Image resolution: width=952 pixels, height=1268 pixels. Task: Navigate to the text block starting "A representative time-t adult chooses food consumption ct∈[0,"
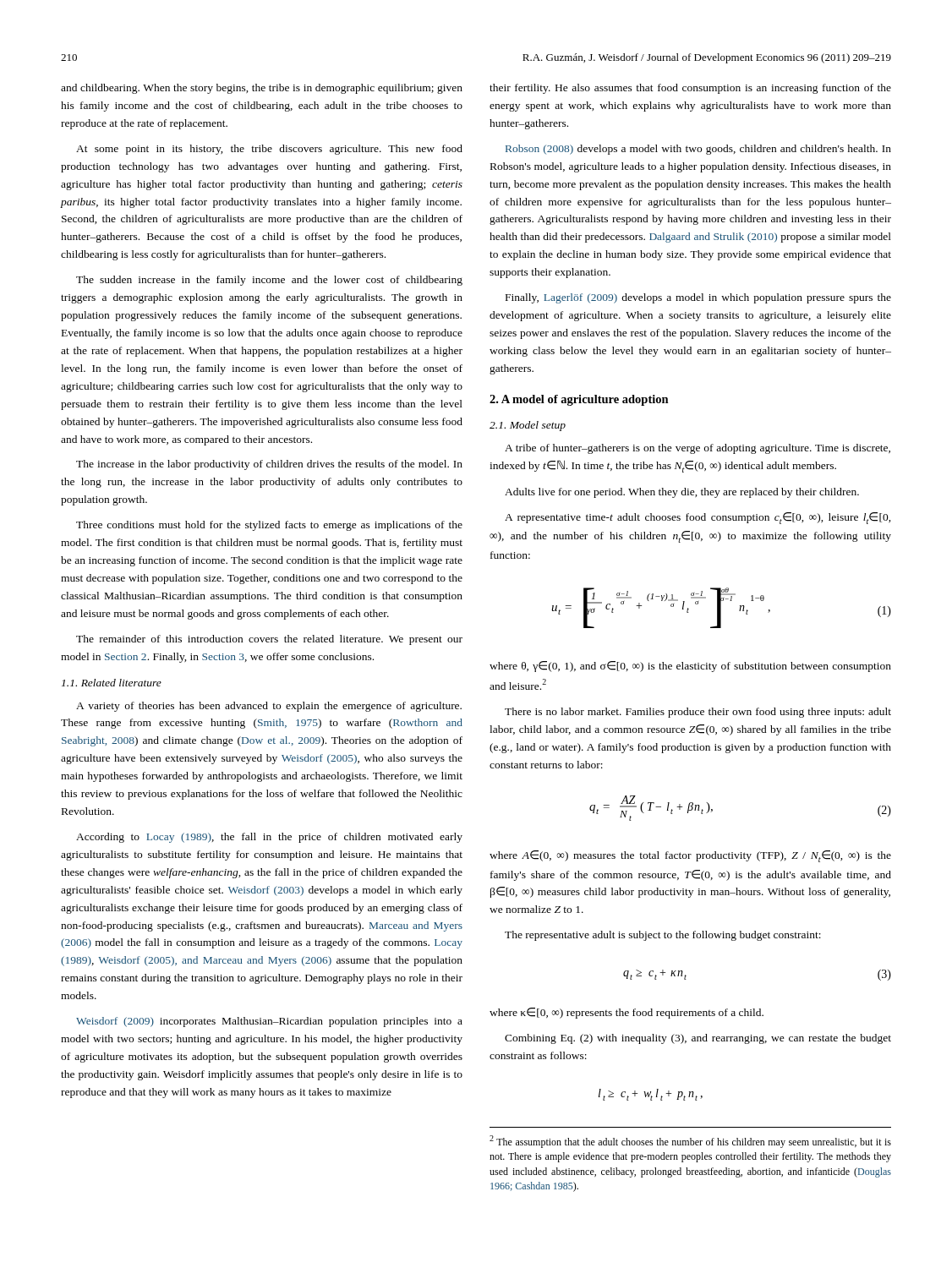[690, 537]
